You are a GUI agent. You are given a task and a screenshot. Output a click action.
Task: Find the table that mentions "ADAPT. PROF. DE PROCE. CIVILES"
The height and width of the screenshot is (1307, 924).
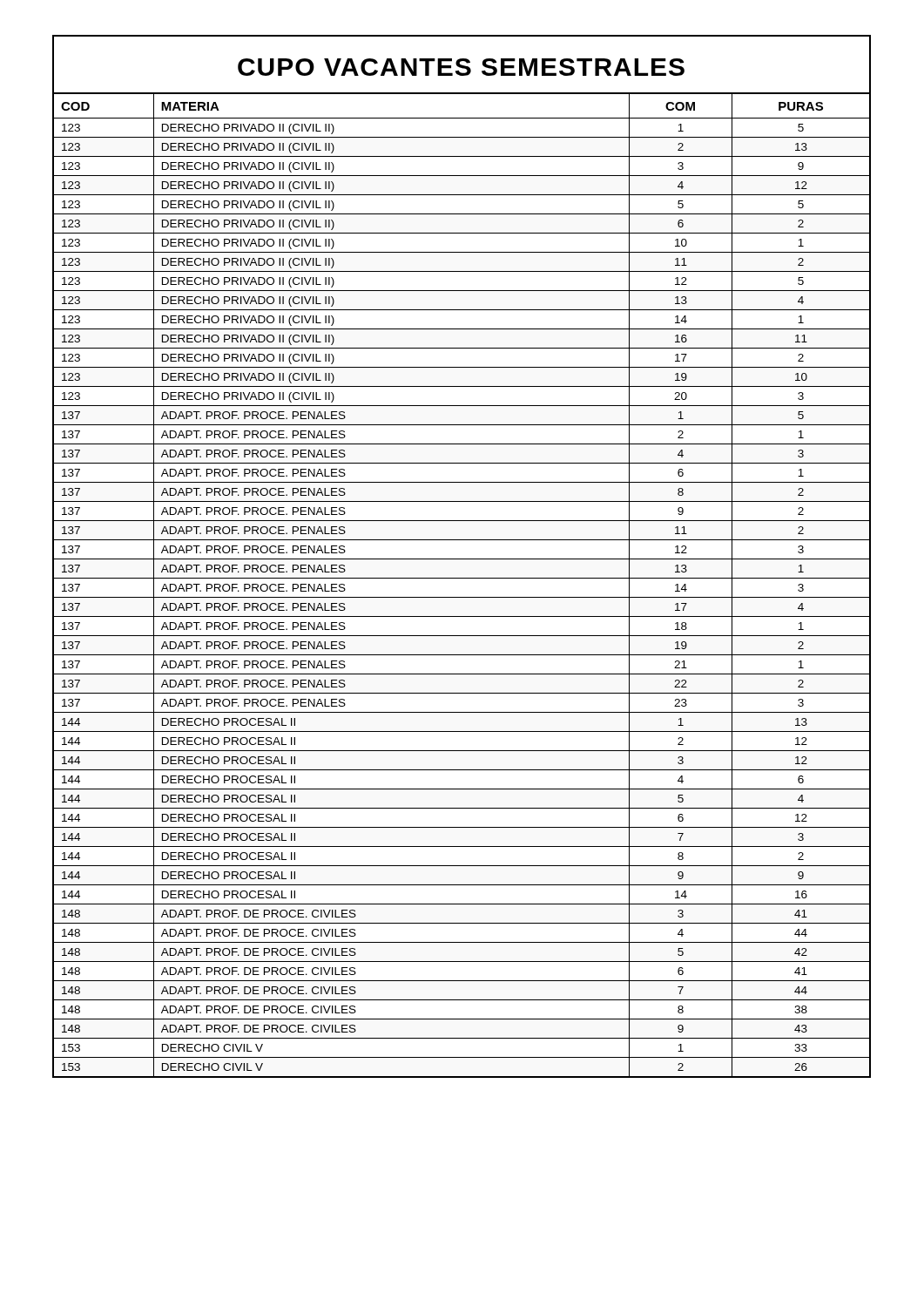pyautogui.click(x=462, y=585)
